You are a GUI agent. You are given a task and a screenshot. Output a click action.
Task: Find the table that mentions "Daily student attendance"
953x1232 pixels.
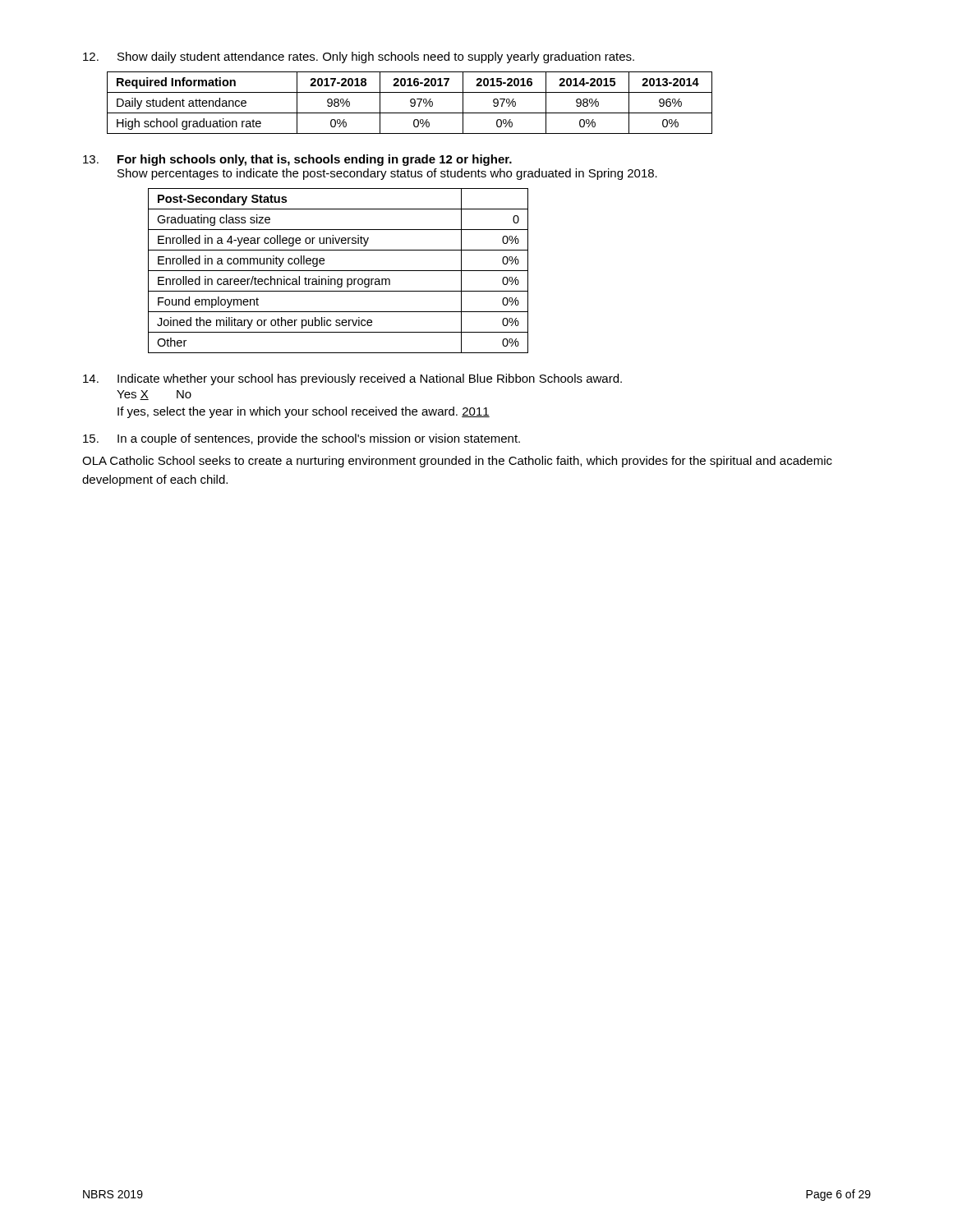(489, 103)
